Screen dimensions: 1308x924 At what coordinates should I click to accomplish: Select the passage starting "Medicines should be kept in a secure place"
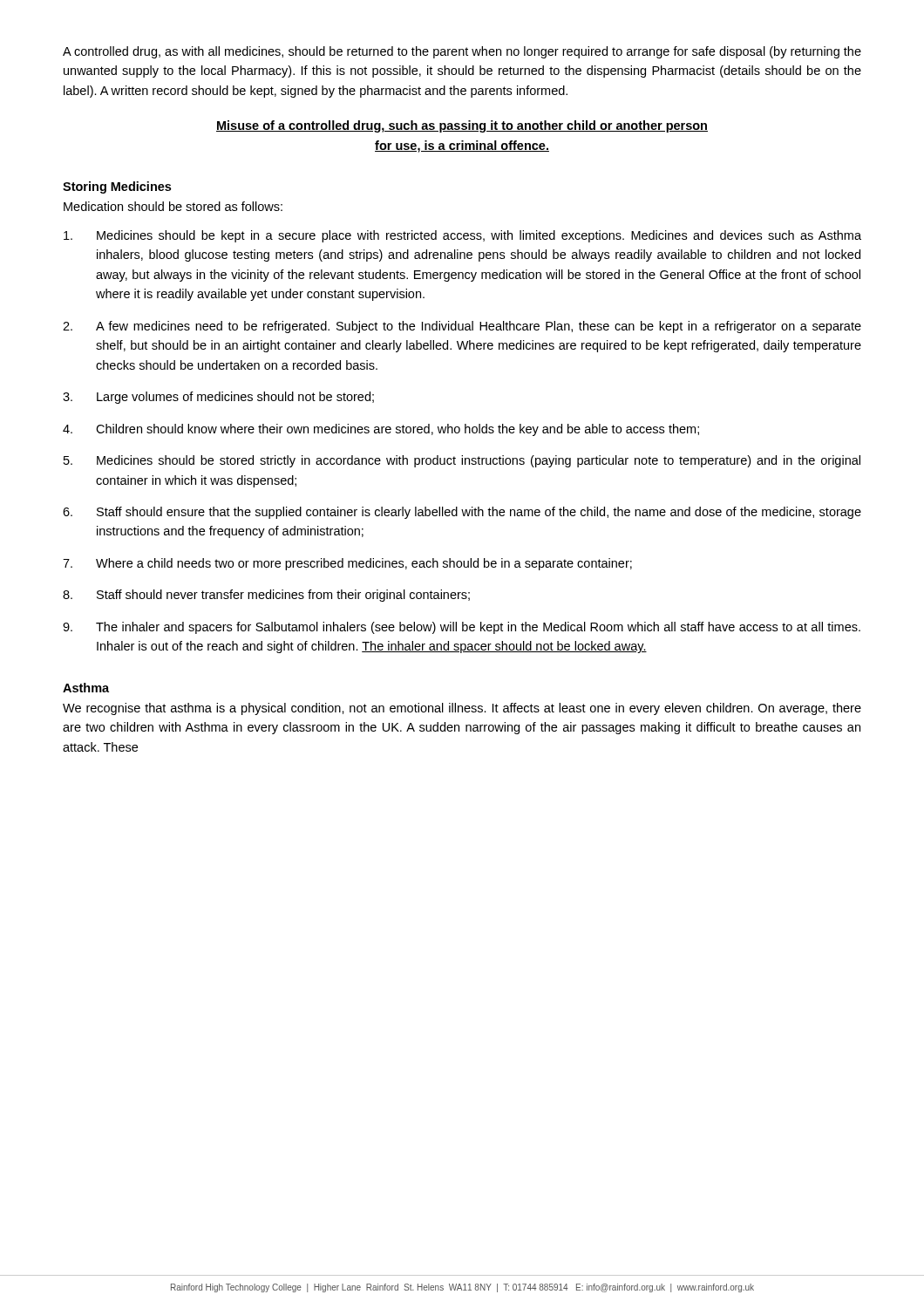[x=462, y=265]
